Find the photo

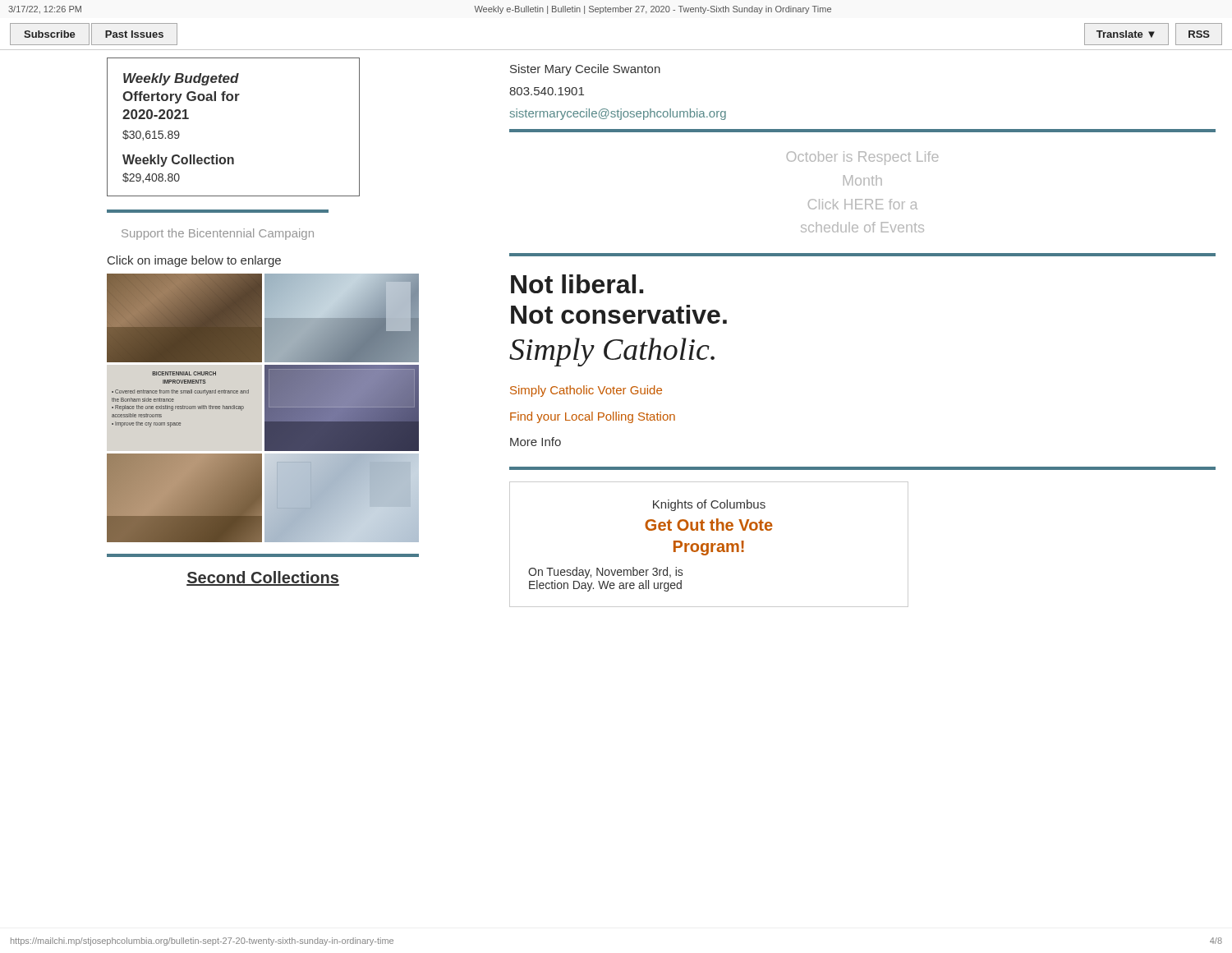pos(263,408)
